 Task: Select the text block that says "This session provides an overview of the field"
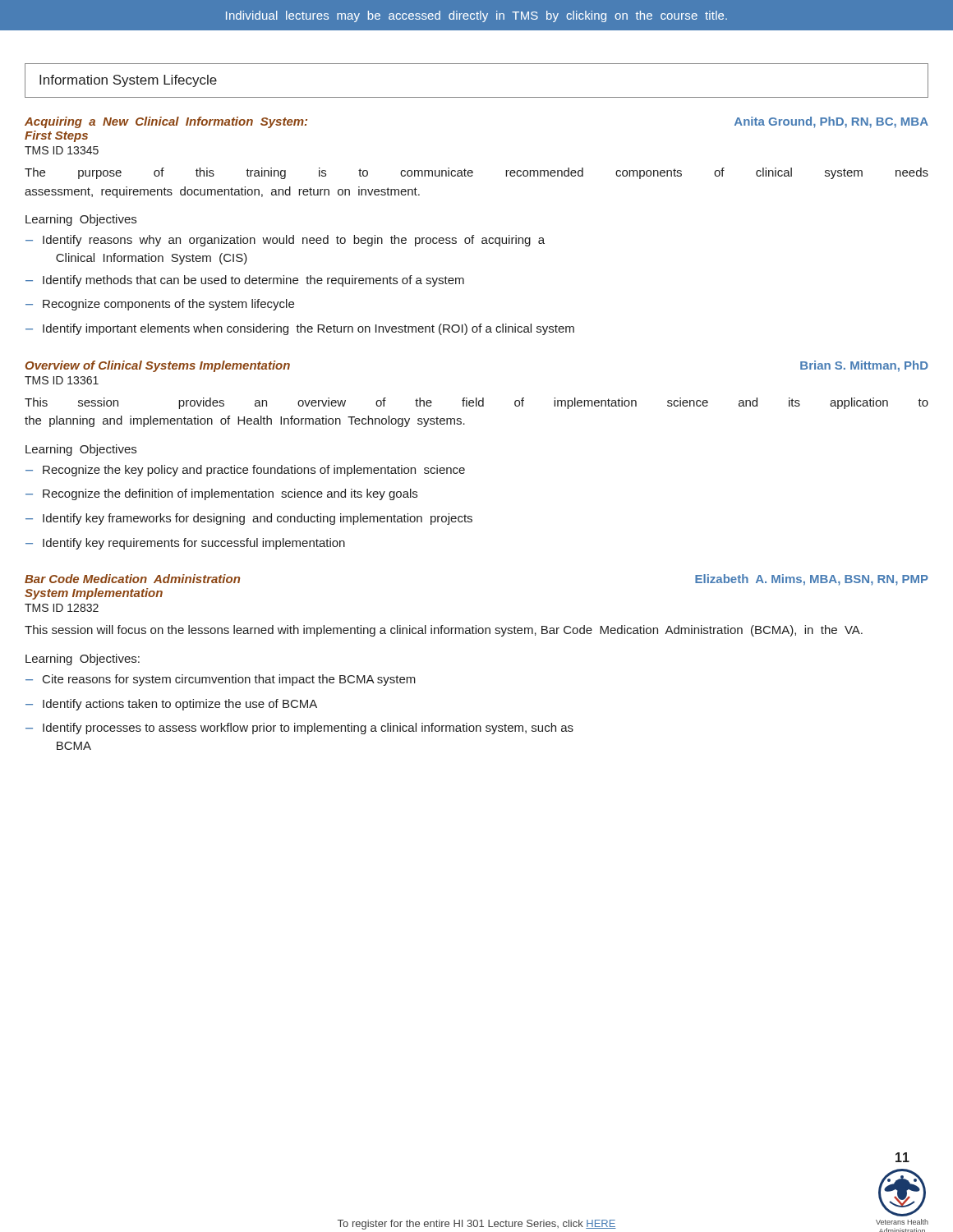(476, 411)
